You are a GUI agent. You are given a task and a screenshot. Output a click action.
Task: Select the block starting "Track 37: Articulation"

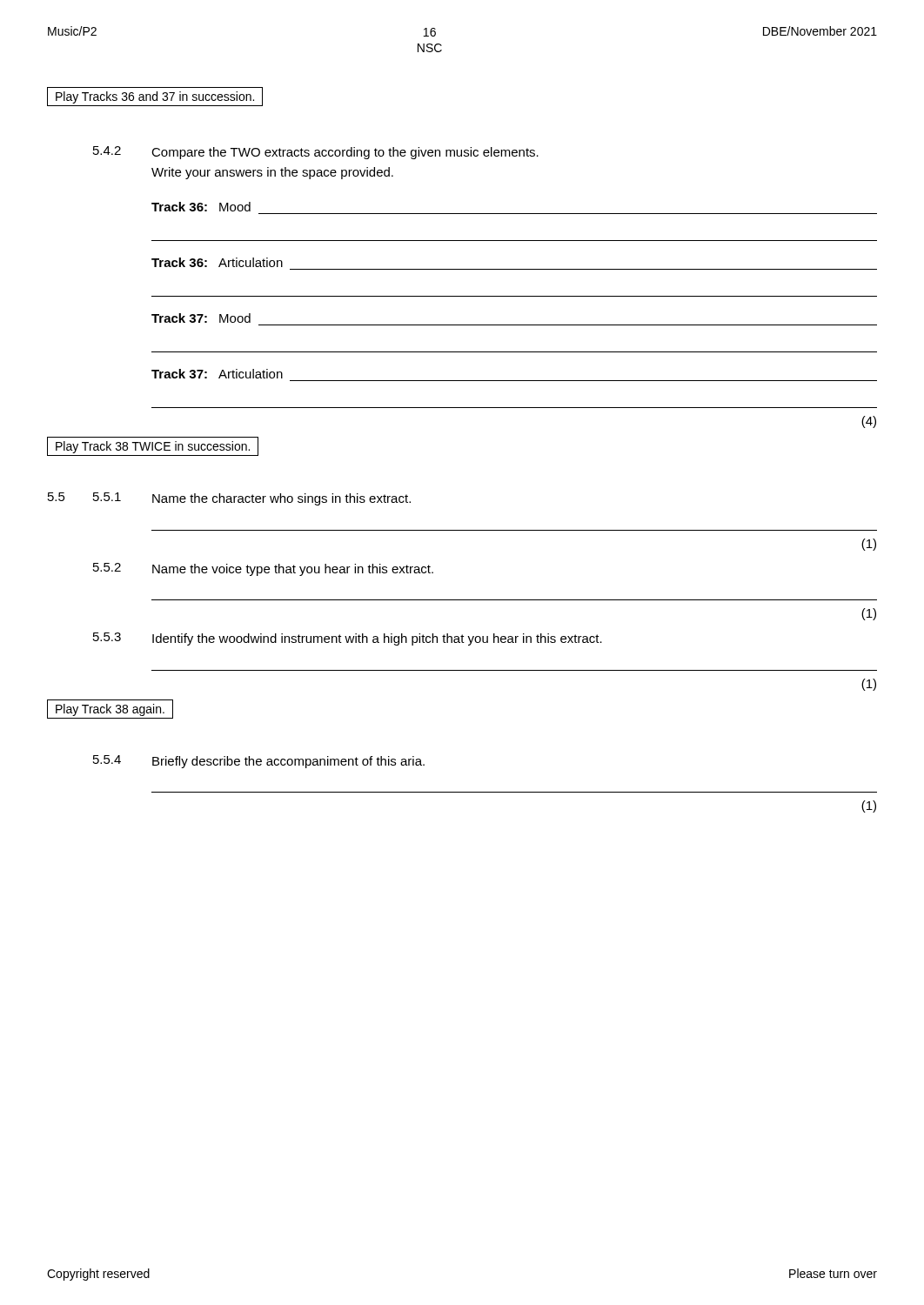tap(514, 373)
